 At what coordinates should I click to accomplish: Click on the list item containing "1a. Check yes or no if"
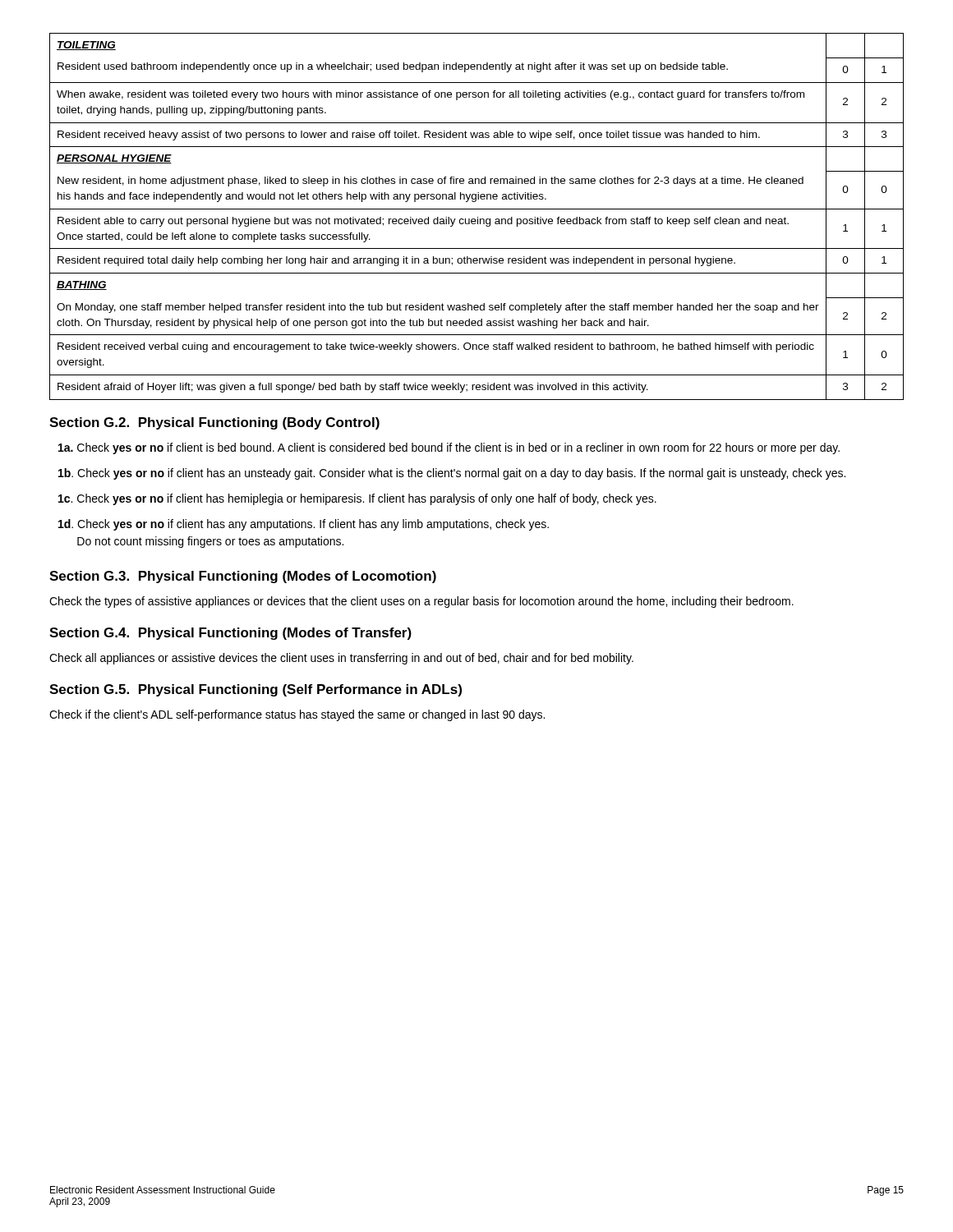[x=449, y=448]
